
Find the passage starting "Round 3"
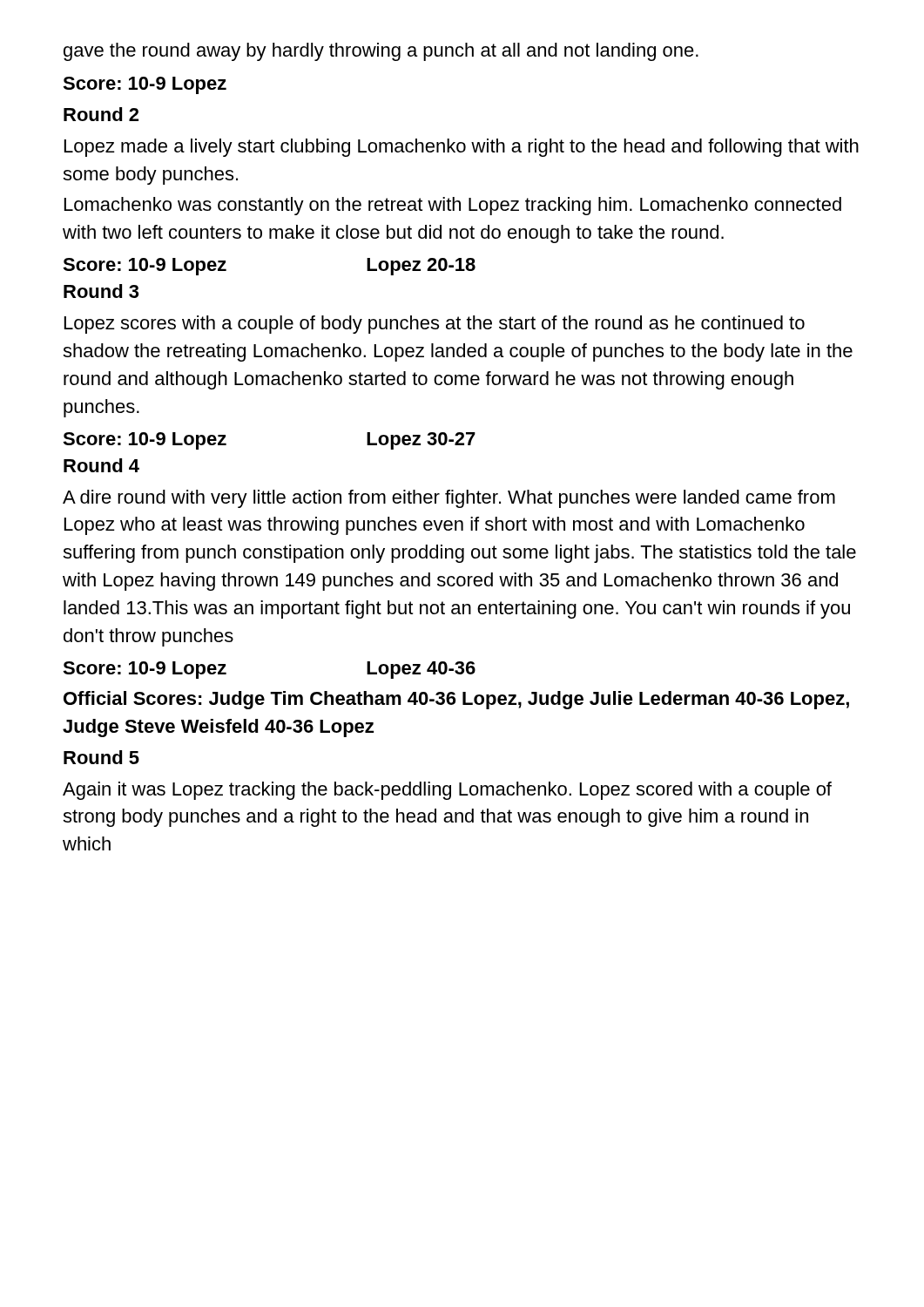click(x=101, y=291)
